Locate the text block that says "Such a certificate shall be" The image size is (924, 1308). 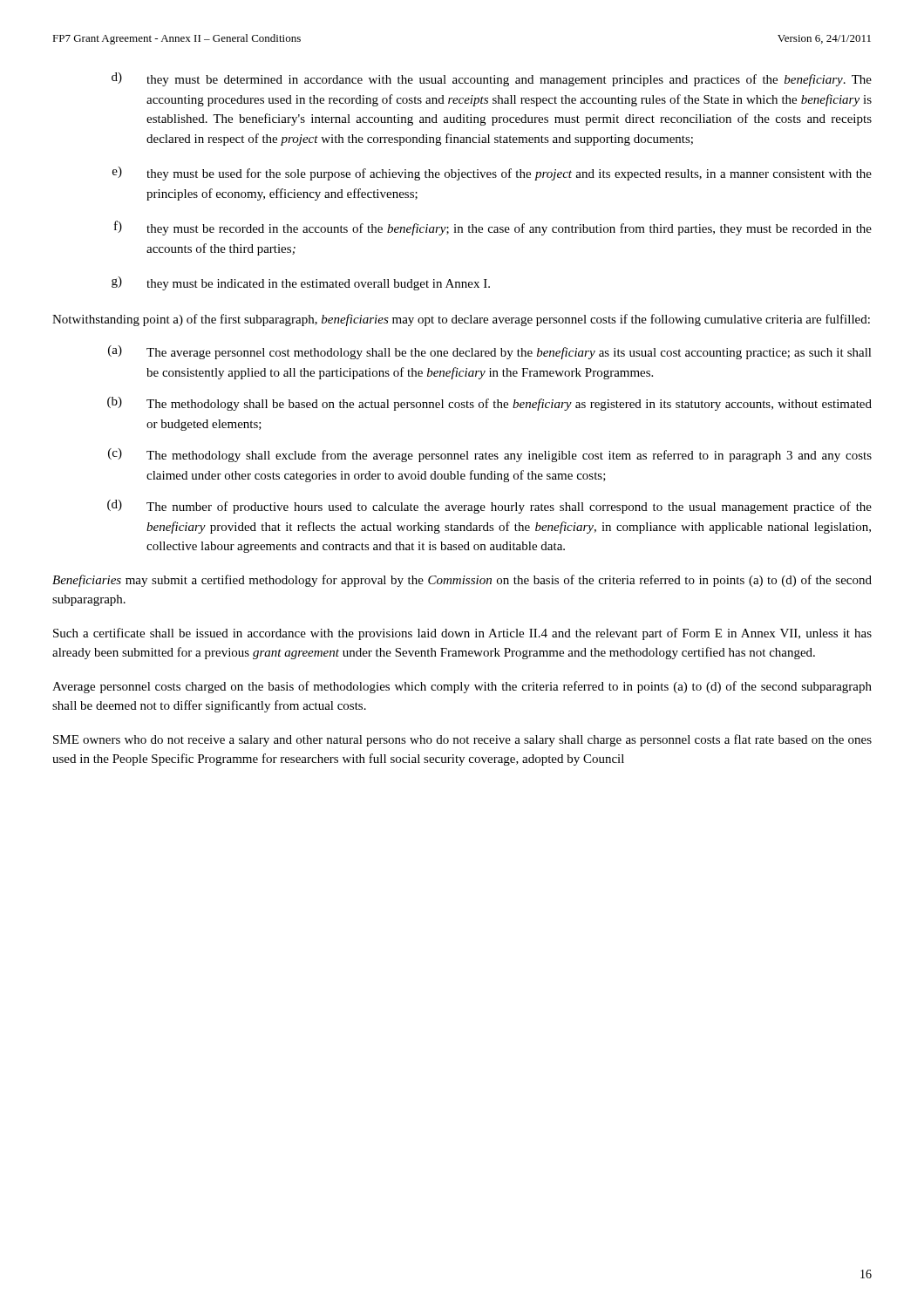[462, 642]
